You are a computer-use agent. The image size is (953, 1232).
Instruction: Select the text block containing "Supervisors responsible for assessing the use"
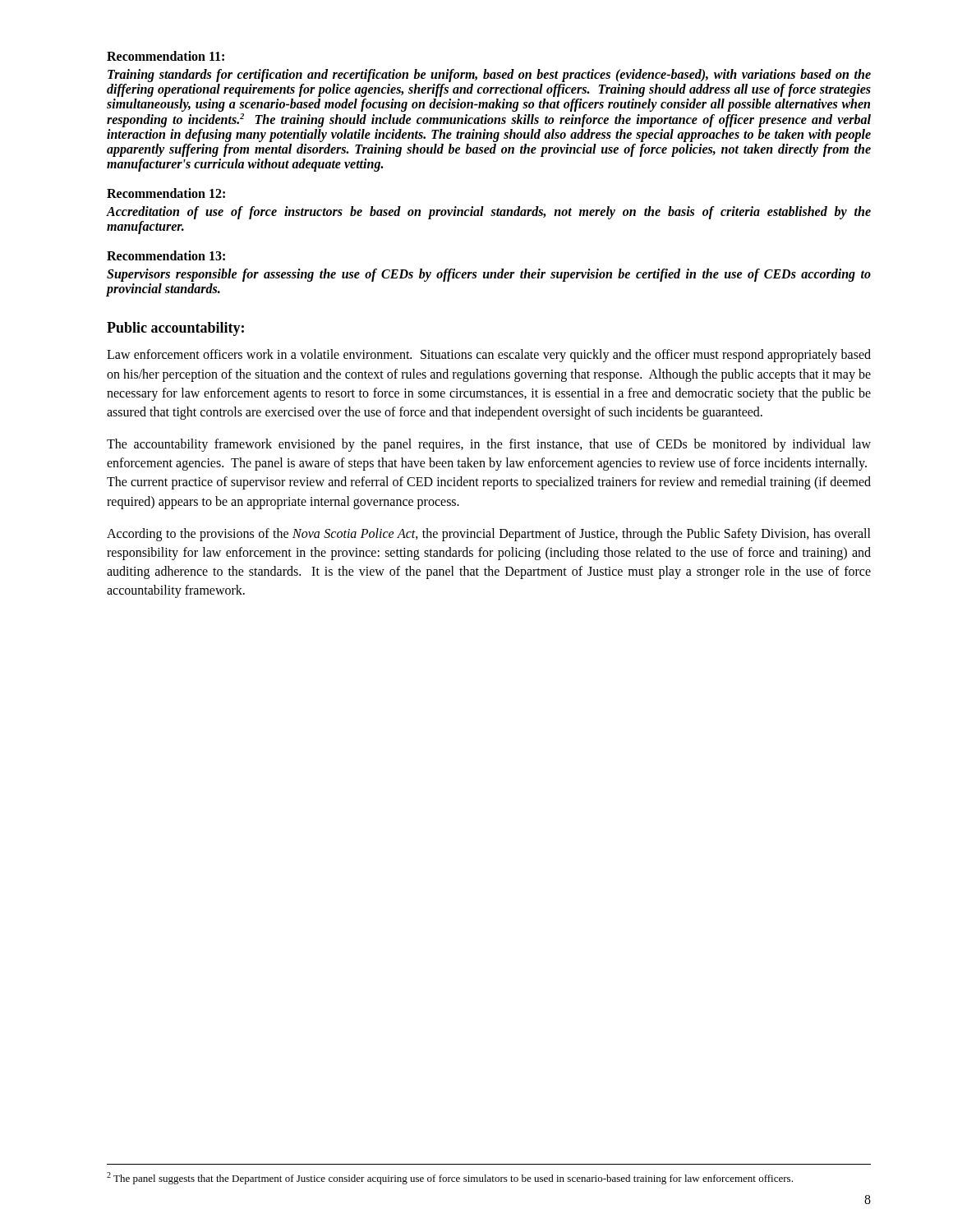(x=489, y=282)
